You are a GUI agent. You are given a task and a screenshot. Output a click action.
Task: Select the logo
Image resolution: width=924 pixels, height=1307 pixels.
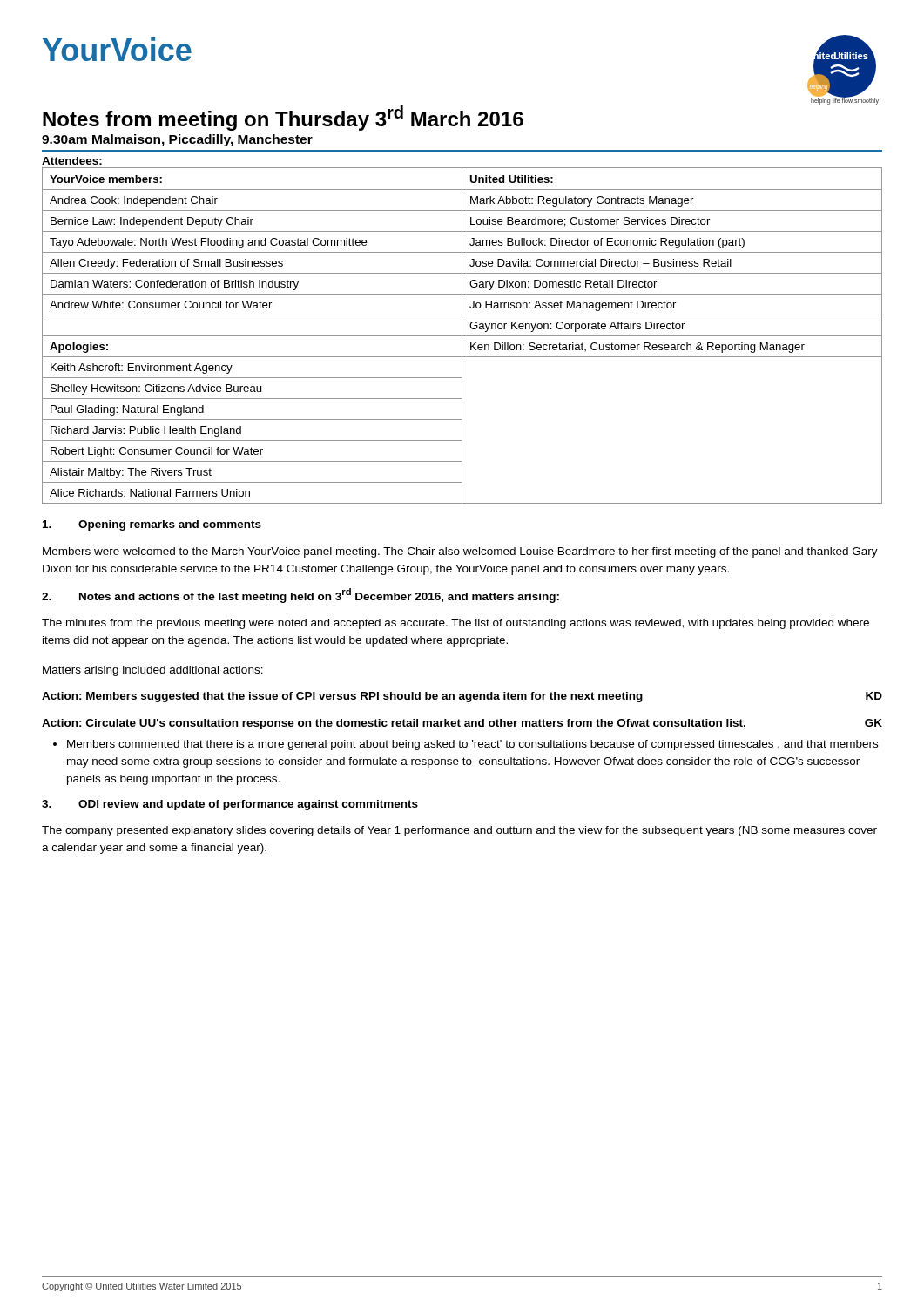834,72
